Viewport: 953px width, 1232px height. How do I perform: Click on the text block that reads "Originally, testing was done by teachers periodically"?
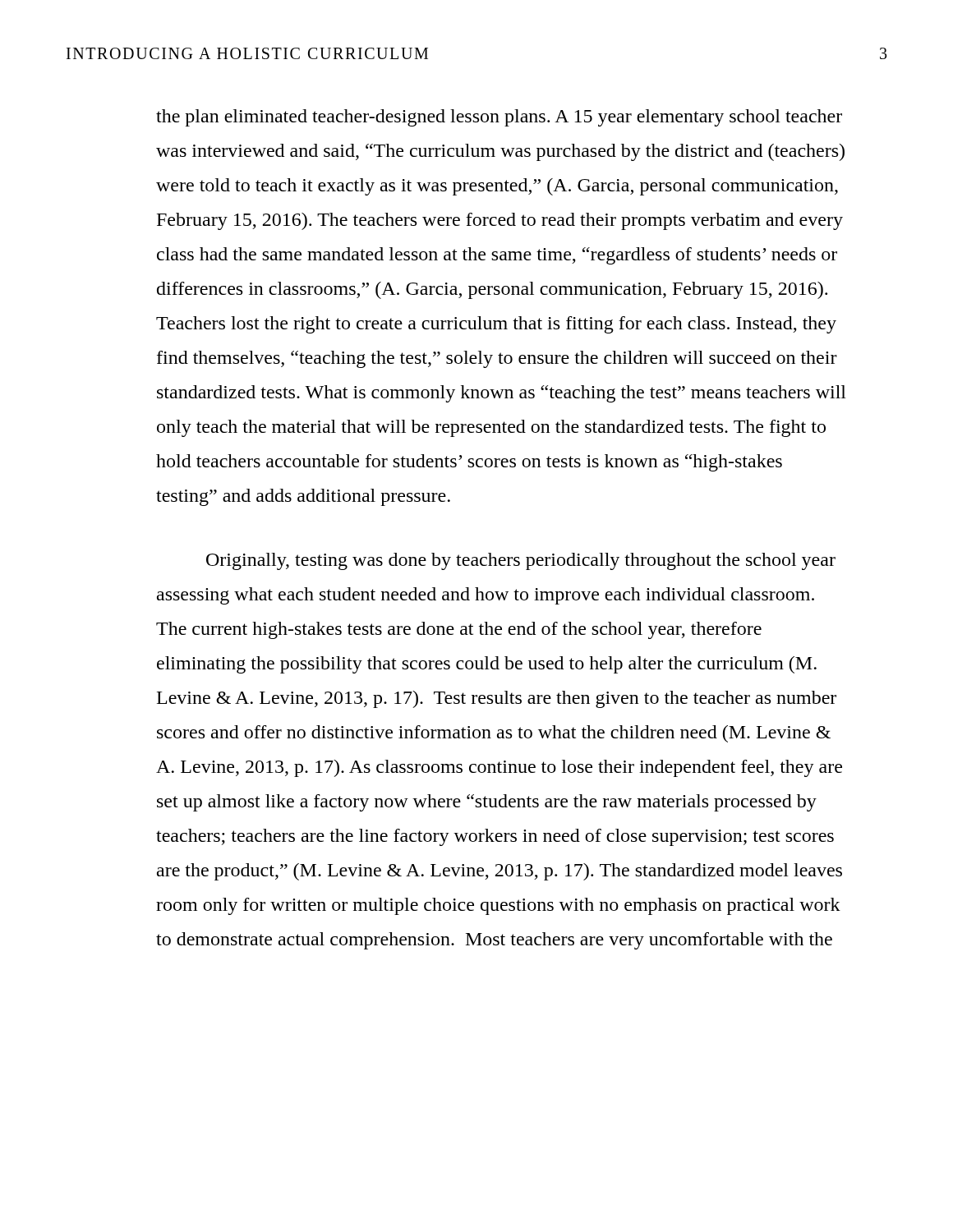point(500,749)
